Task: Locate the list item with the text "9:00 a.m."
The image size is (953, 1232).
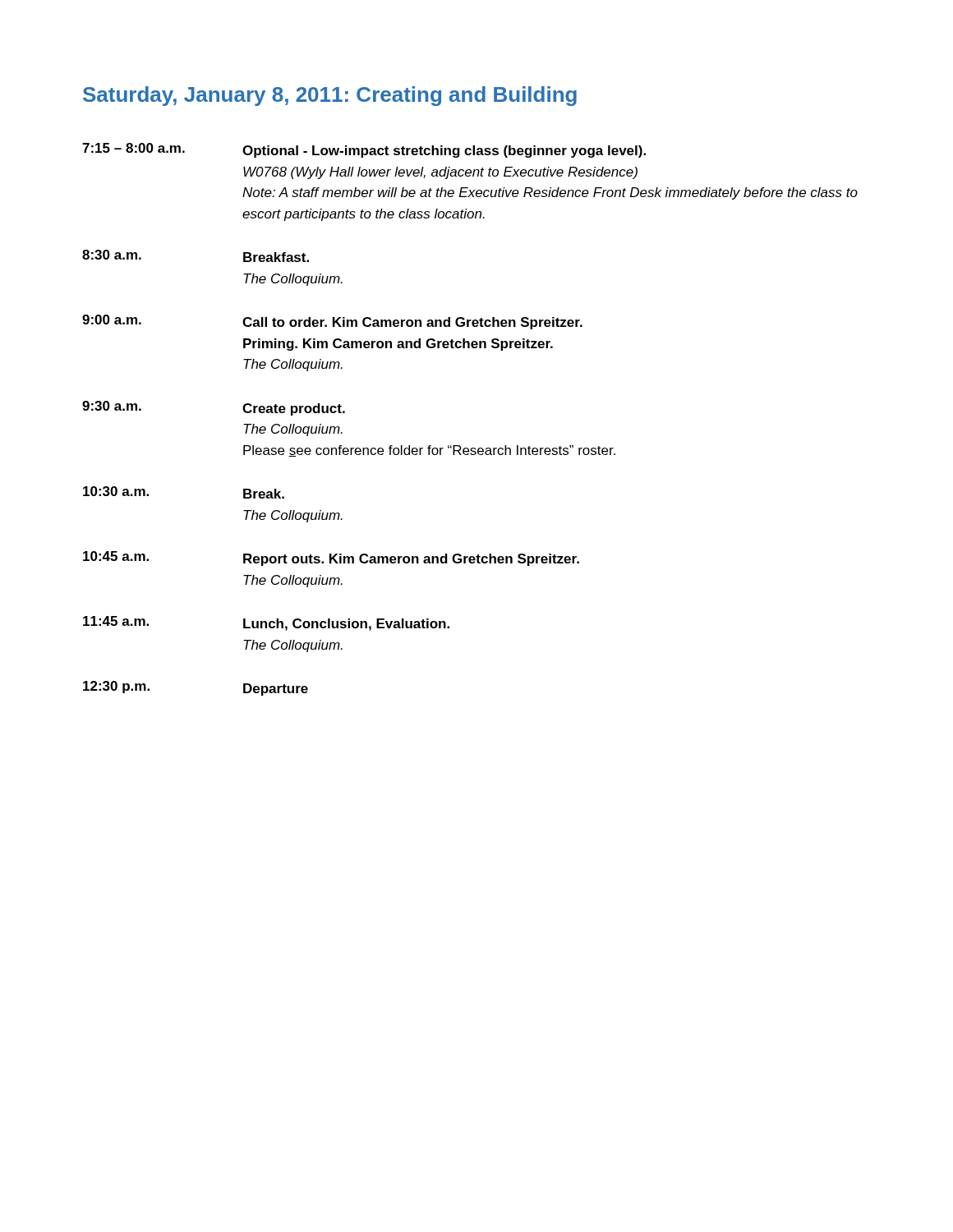Action: [112, 320]
